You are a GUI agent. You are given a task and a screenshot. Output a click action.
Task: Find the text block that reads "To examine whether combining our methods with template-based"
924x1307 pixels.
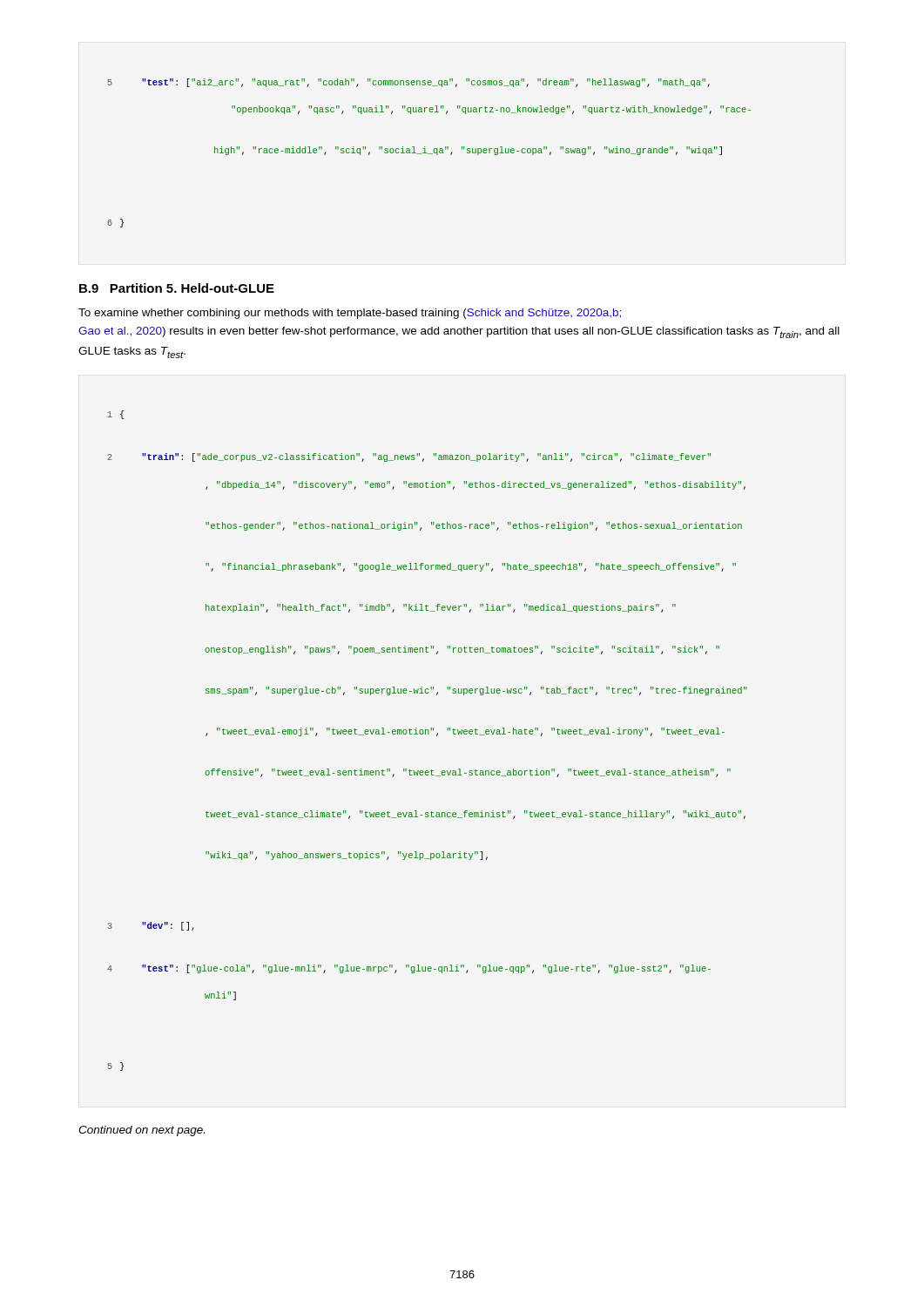coord(459,333)
